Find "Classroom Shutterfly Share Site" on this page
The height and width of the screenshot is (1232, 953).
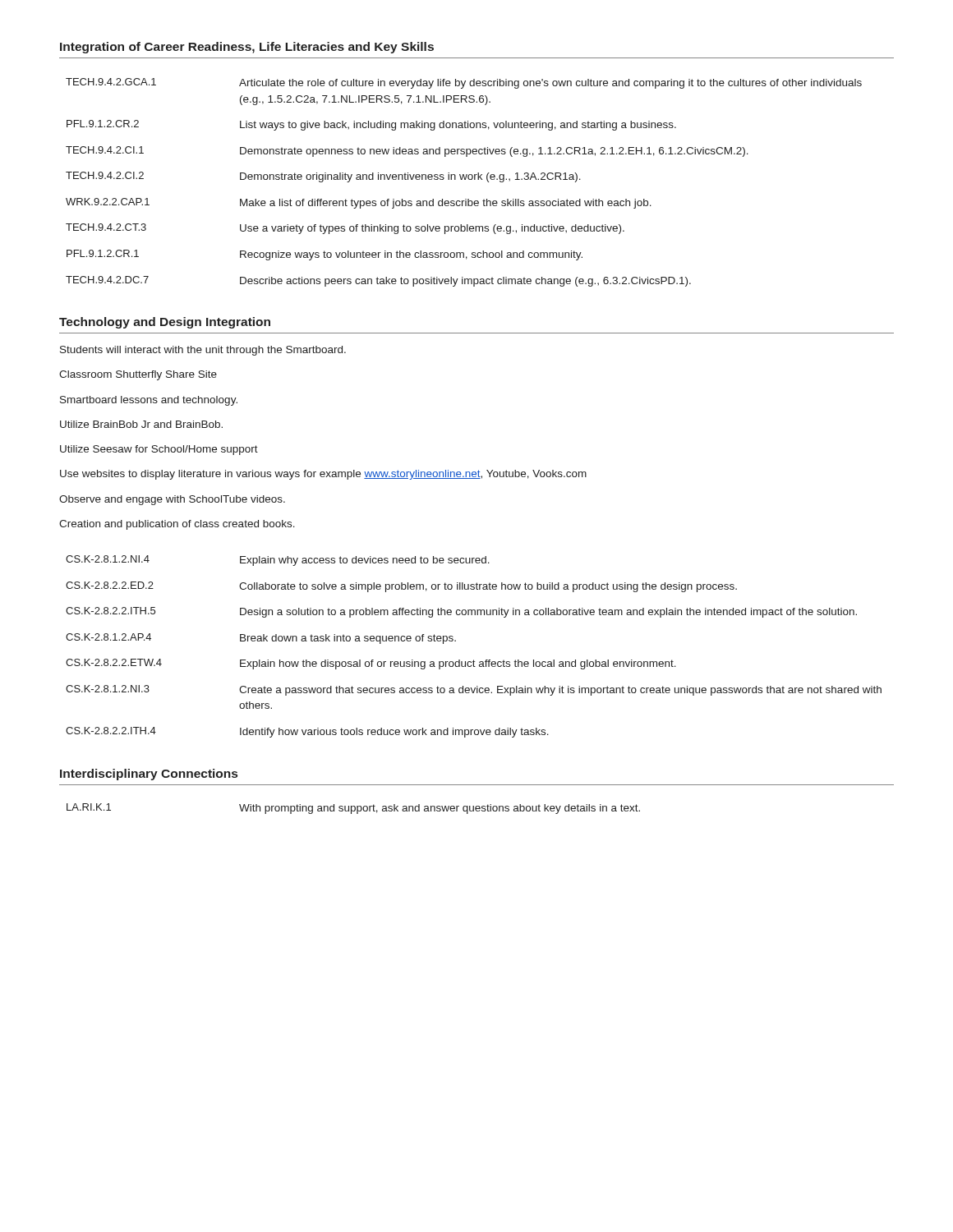click(x=138, y=374)
